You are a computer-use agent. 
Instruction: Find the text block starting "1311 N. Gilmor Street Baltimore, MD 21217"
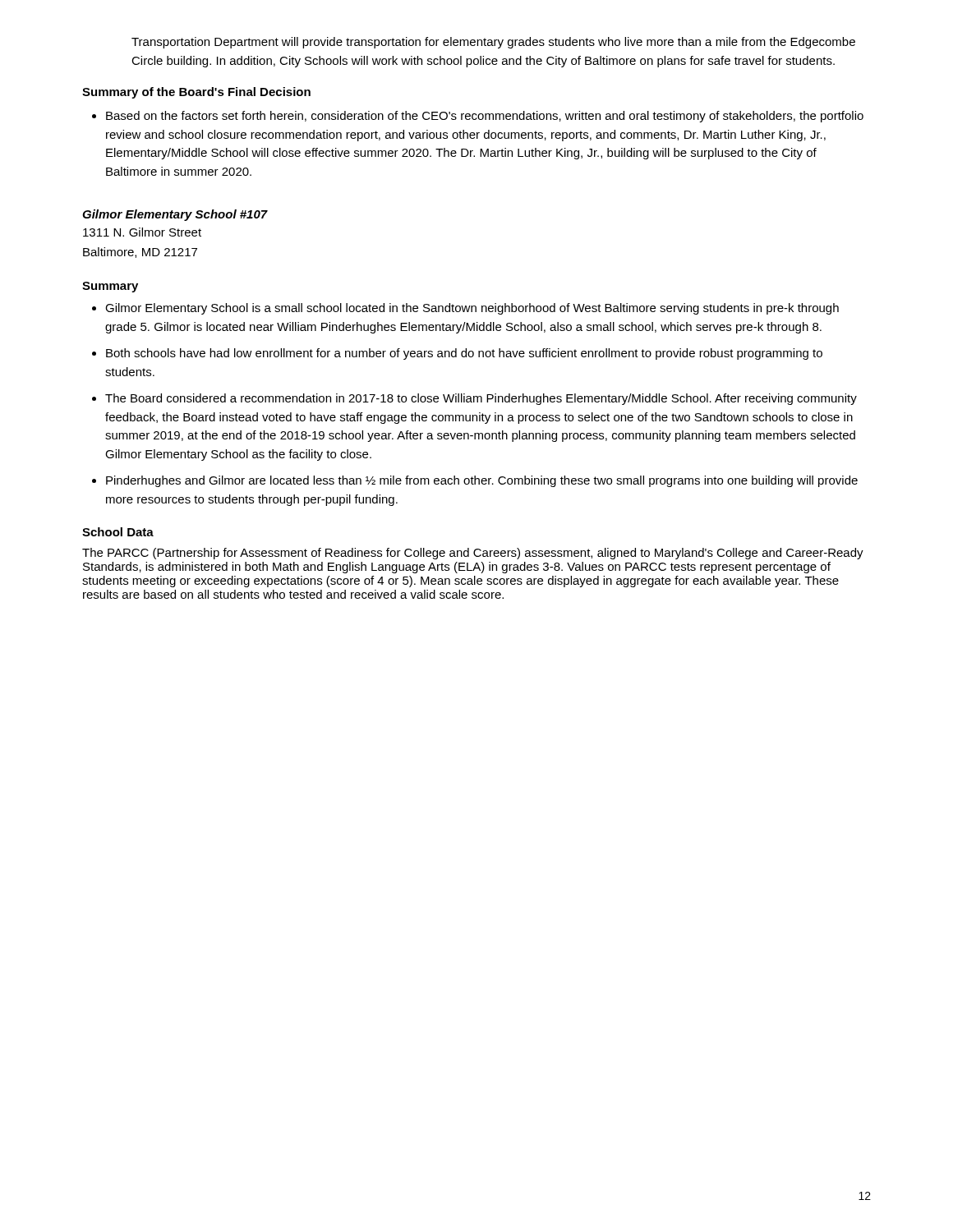[x=142, y=242]
